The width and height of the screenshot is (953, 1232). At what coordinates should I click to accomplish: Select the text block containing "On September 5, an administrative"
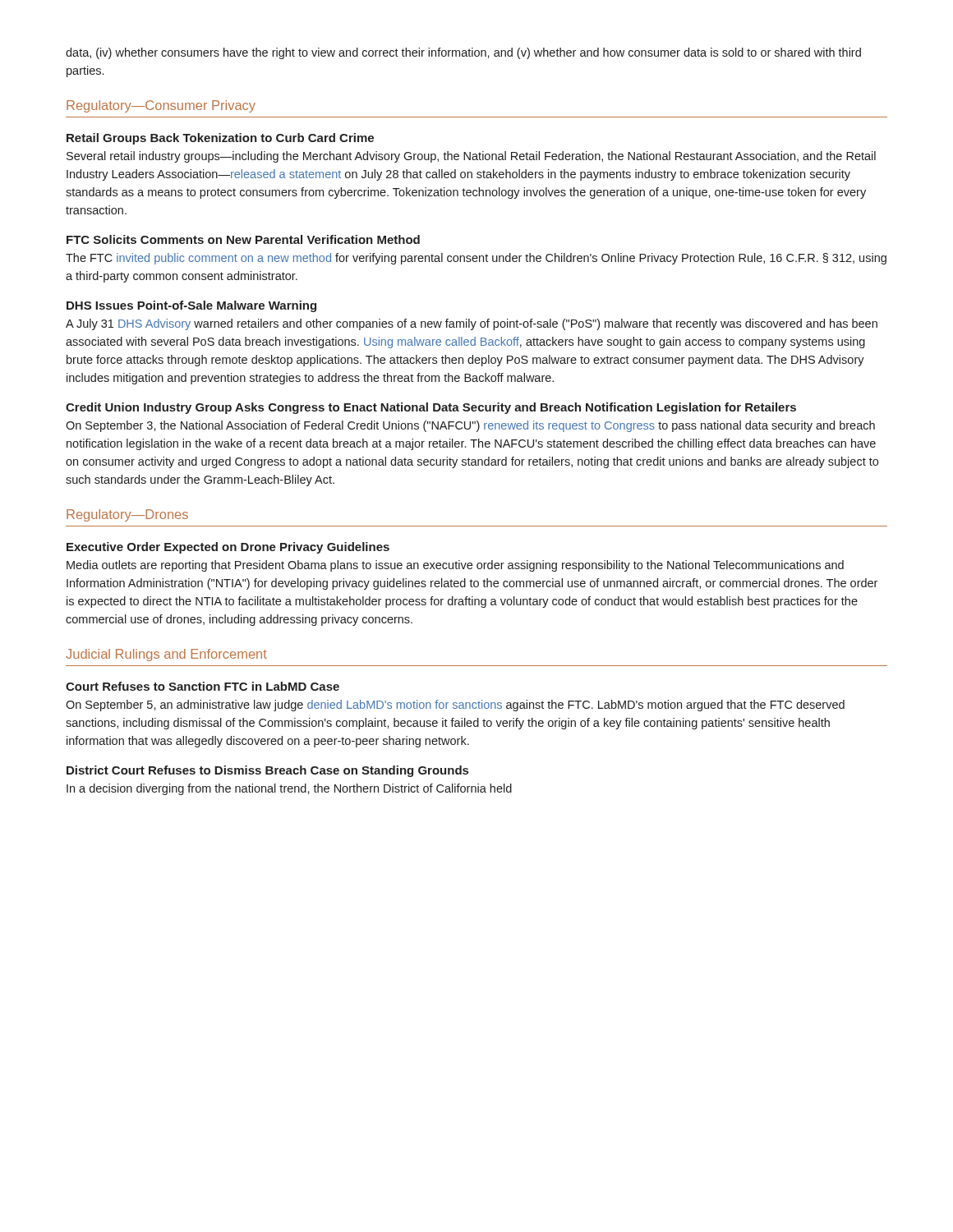[476, 723]
